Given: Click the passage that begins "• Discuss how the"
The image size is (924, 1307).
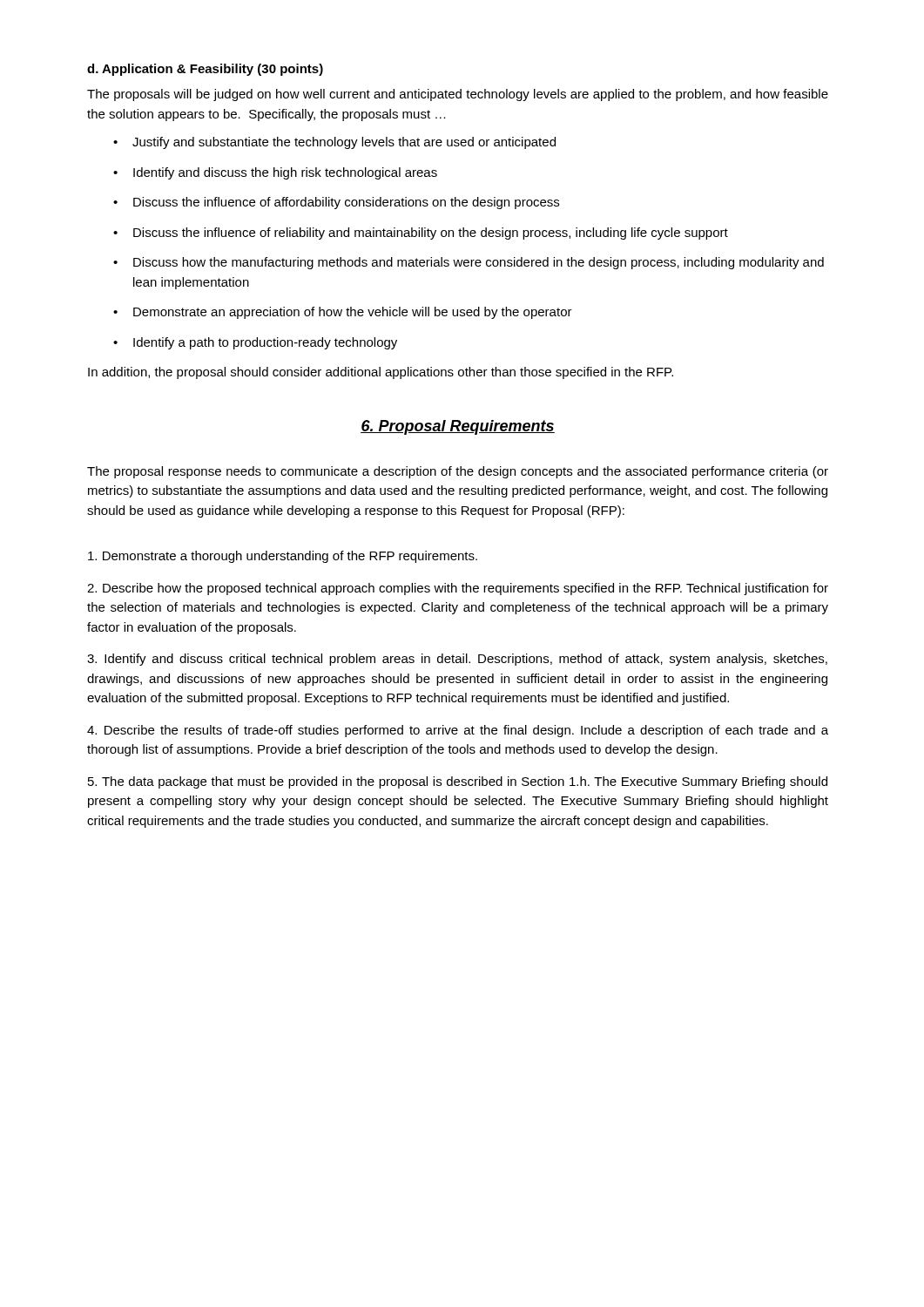Looking at the screenshot, I should click(x=471, y=272).
